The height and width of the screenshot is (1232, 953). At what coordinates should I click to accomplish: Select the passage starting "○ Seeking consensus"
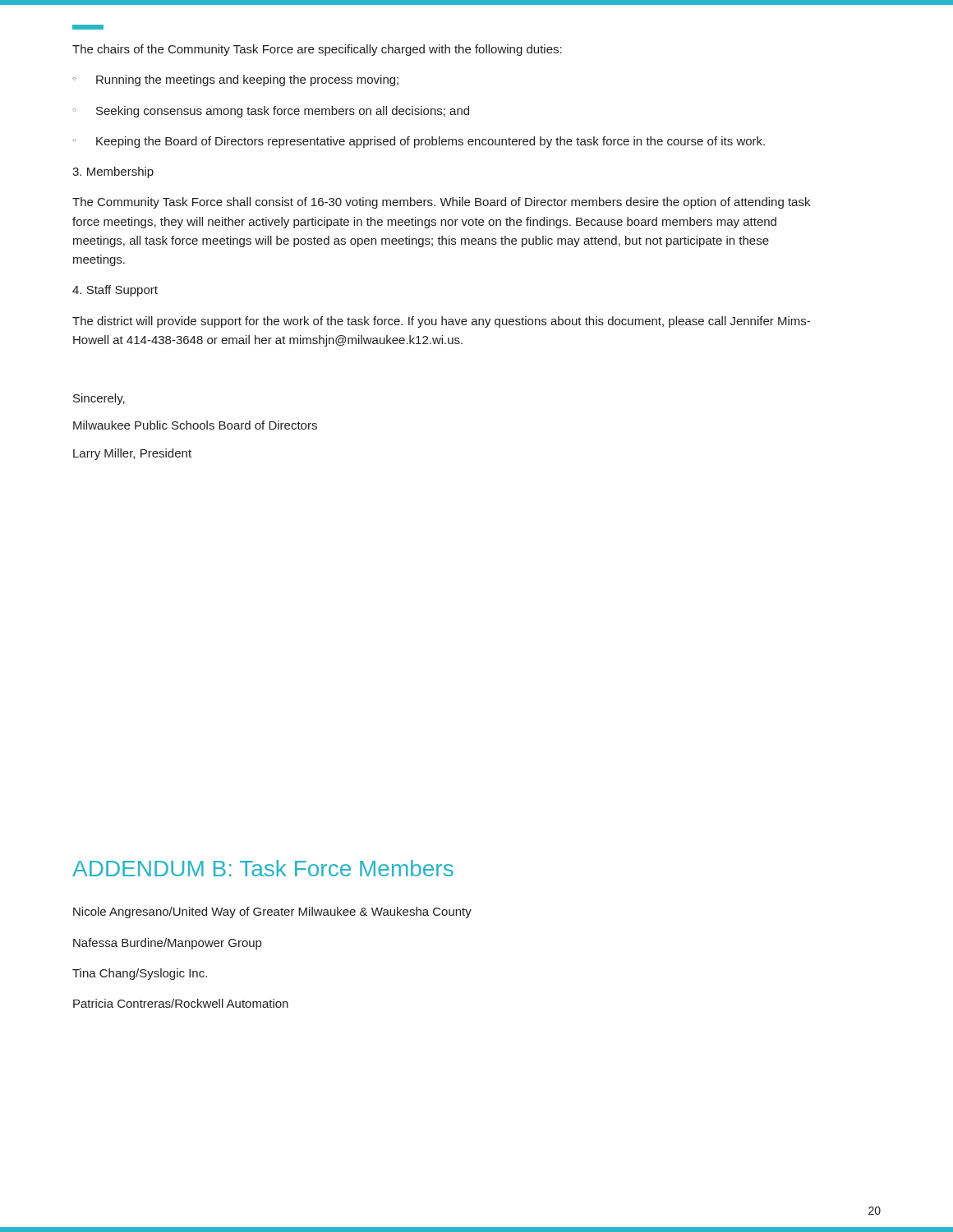coord(442,110)
